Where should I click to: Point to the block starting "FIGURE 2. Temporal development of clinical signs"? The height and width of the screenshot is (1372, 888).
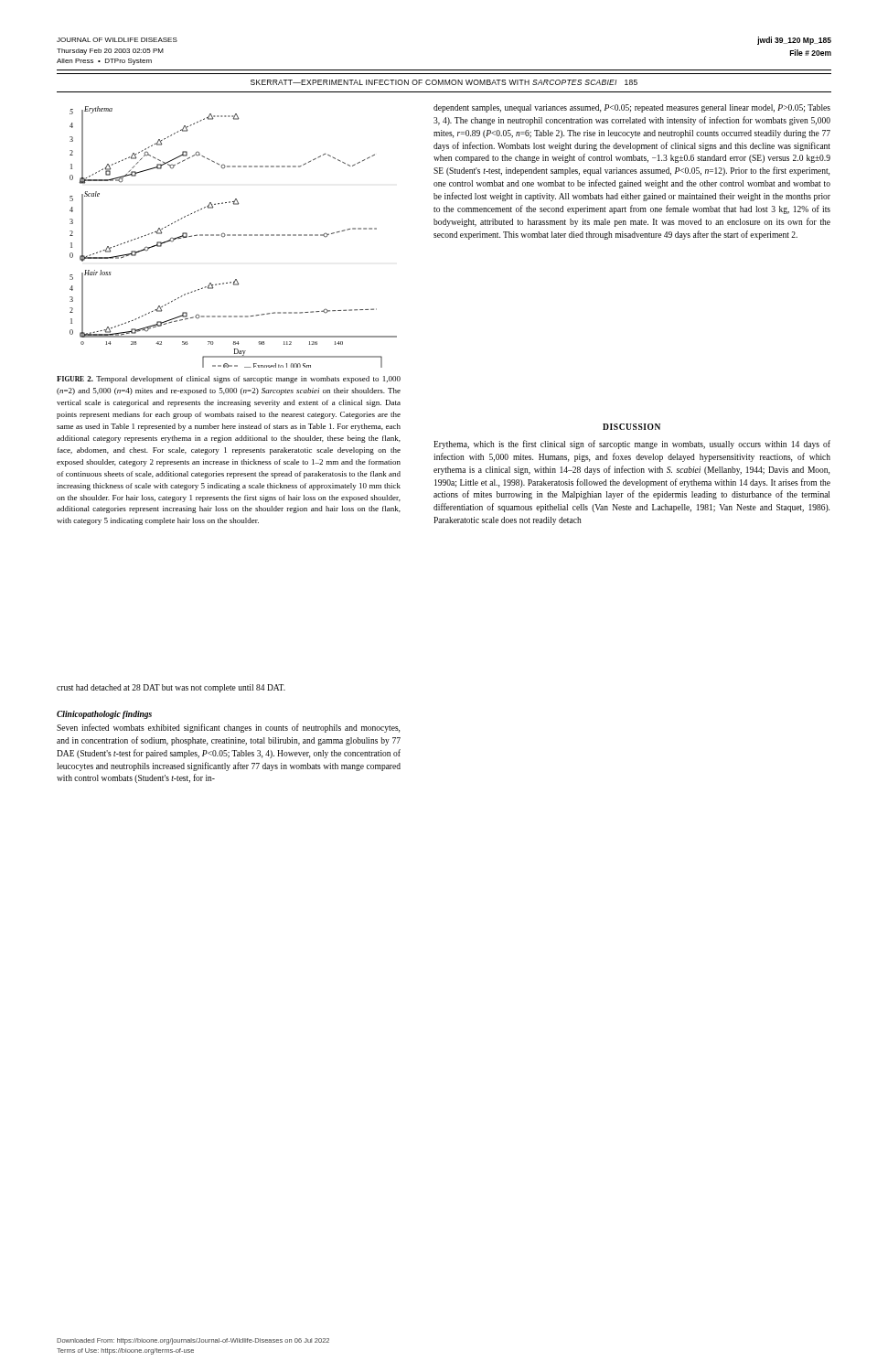click(229, 450)
